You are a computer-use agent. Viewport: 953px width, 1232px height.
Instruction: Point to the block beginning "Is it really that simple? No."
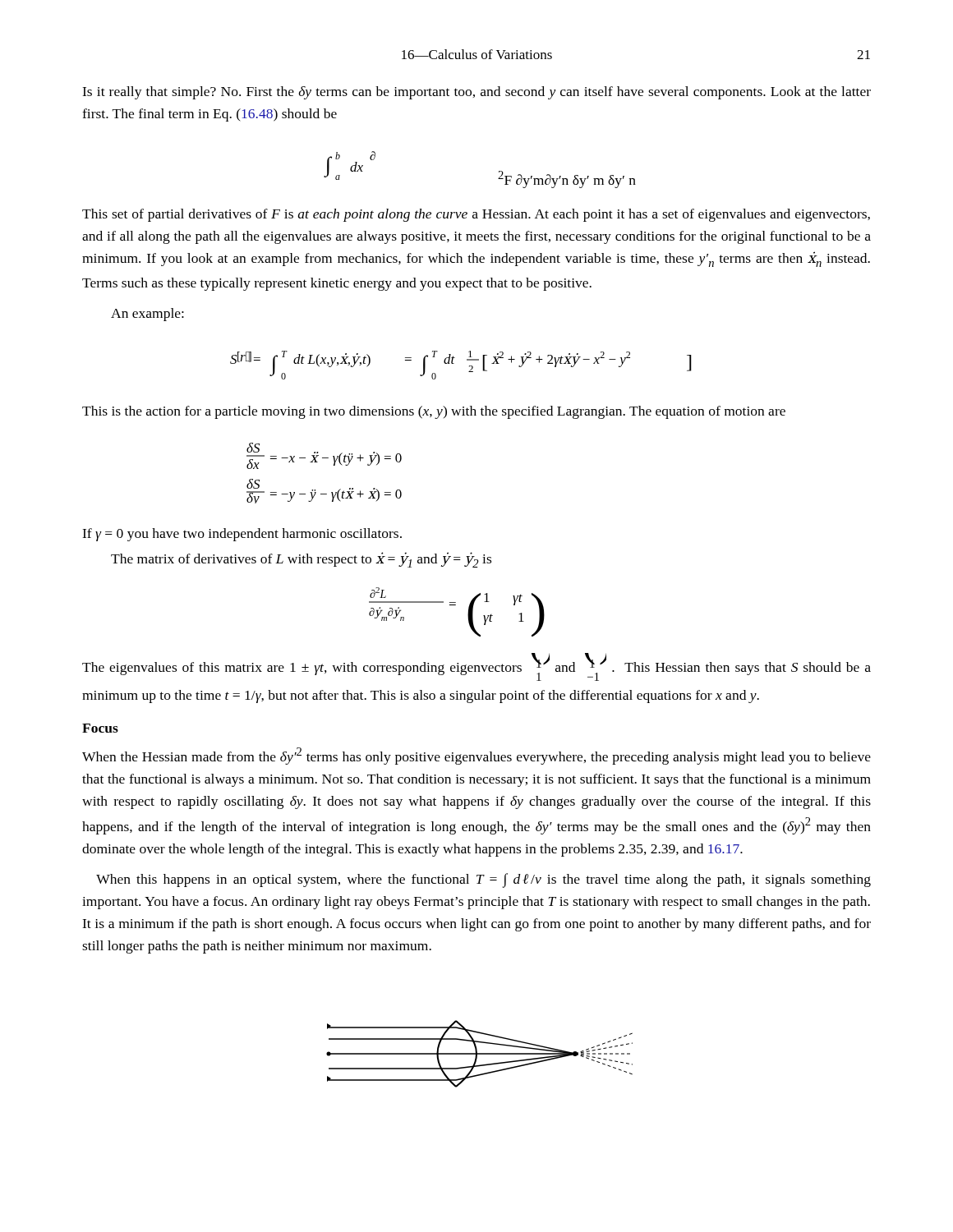tap(476, 103)
